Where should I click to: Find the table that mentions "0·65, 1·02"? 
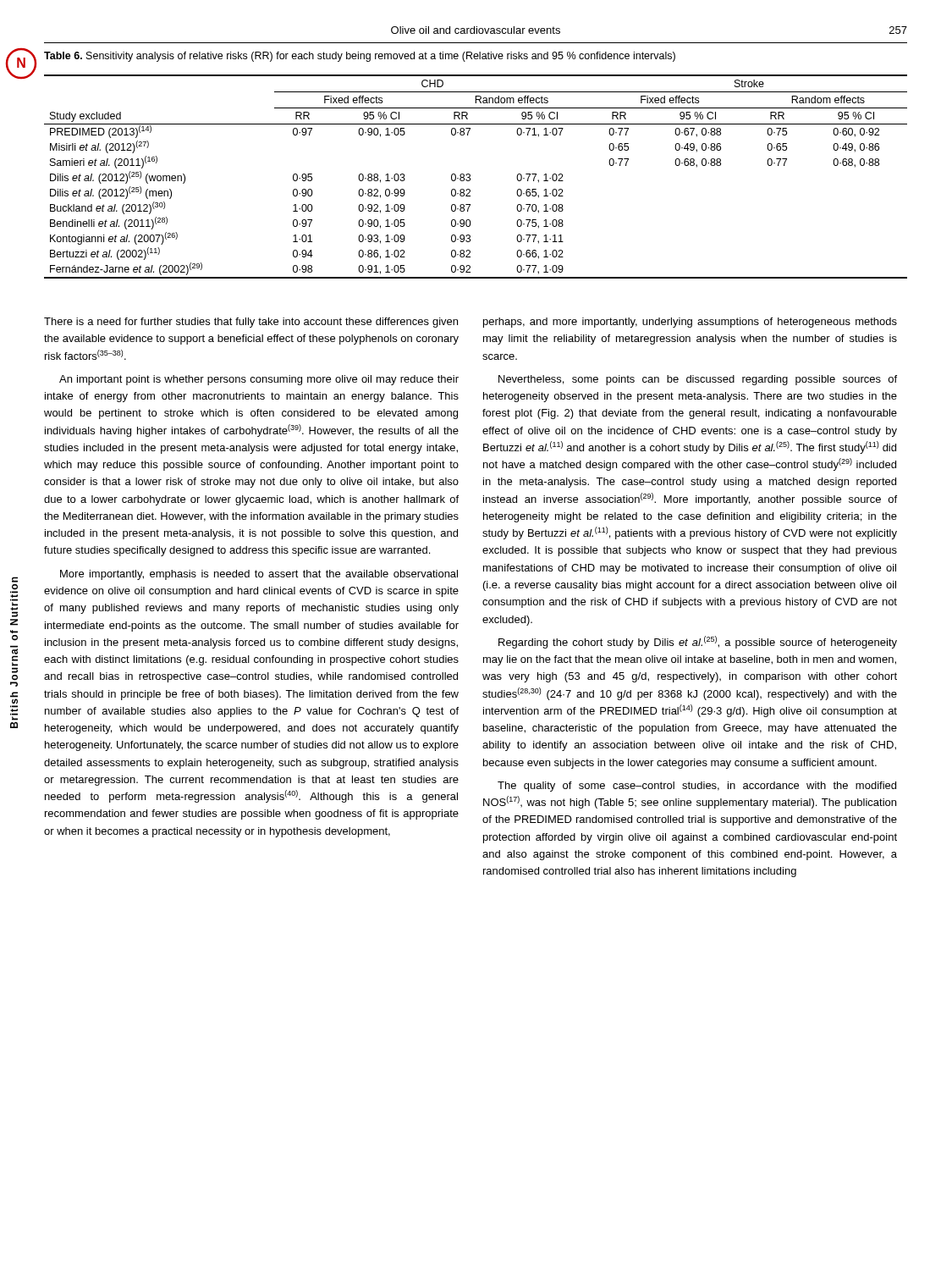click(x=476, y=177)
